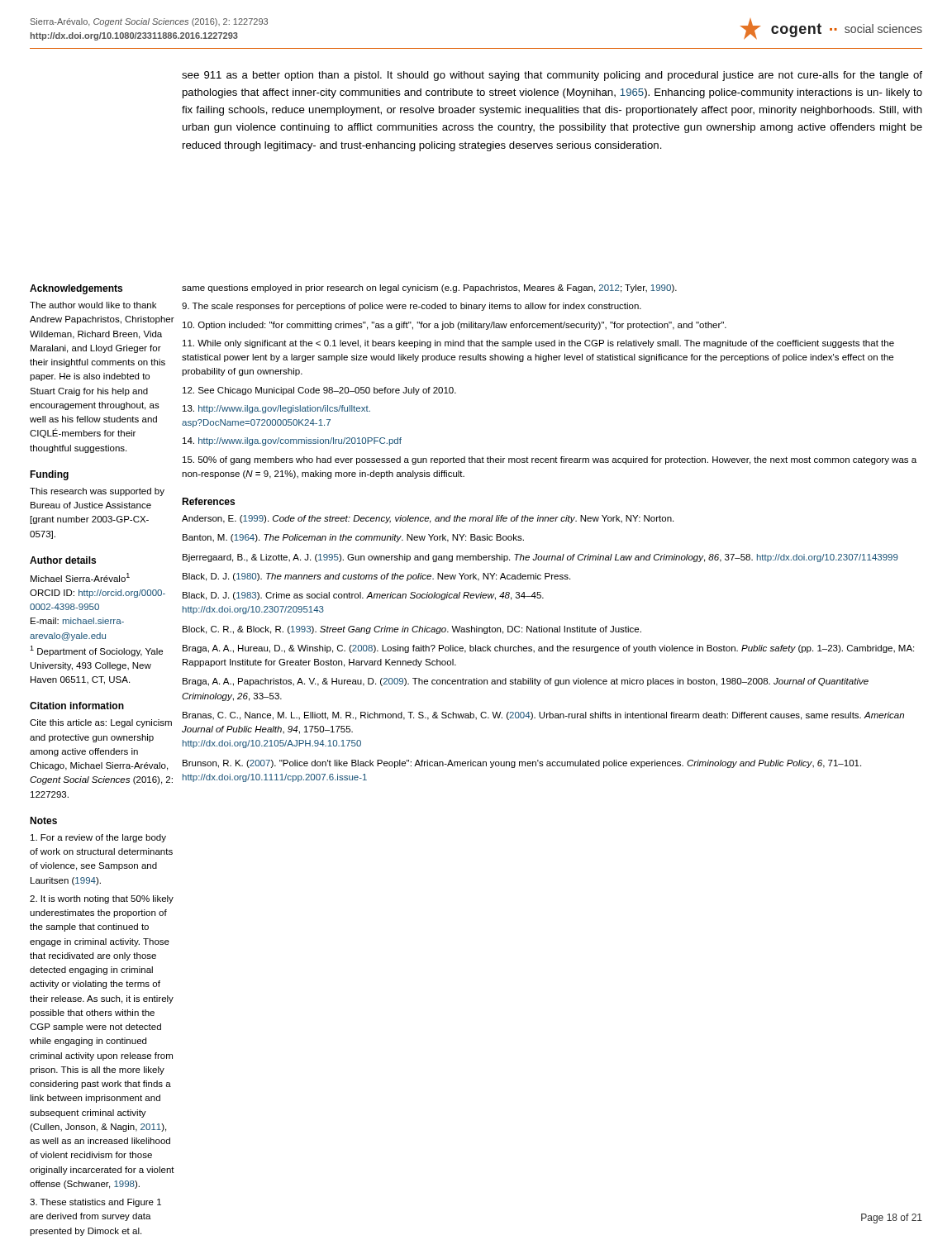
Task: Select the text block with the text "Anderson, E. (1999). Code"
Action: point(428,518)
